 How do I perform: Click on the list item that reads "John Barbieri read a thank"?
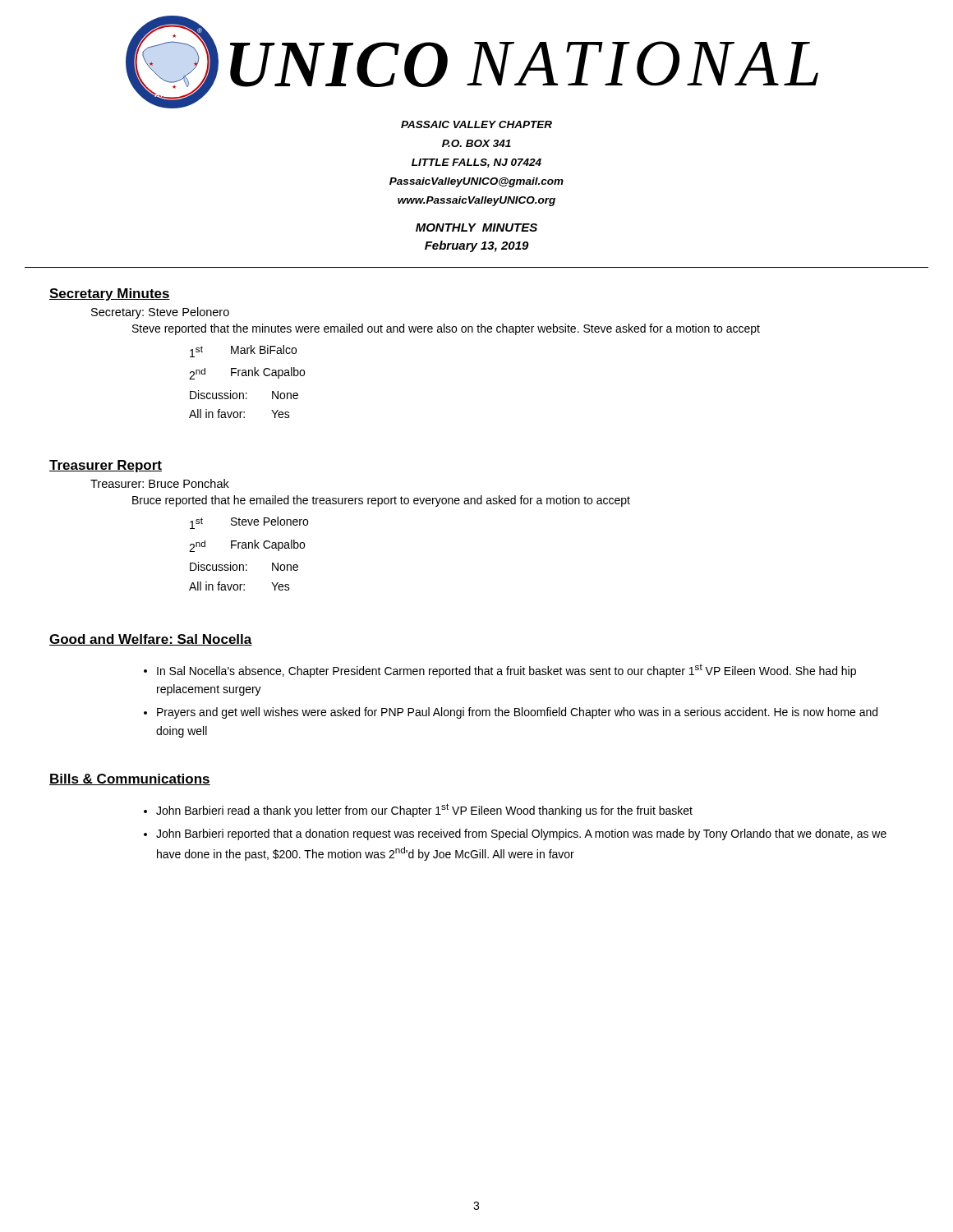(x=530, y=831)
